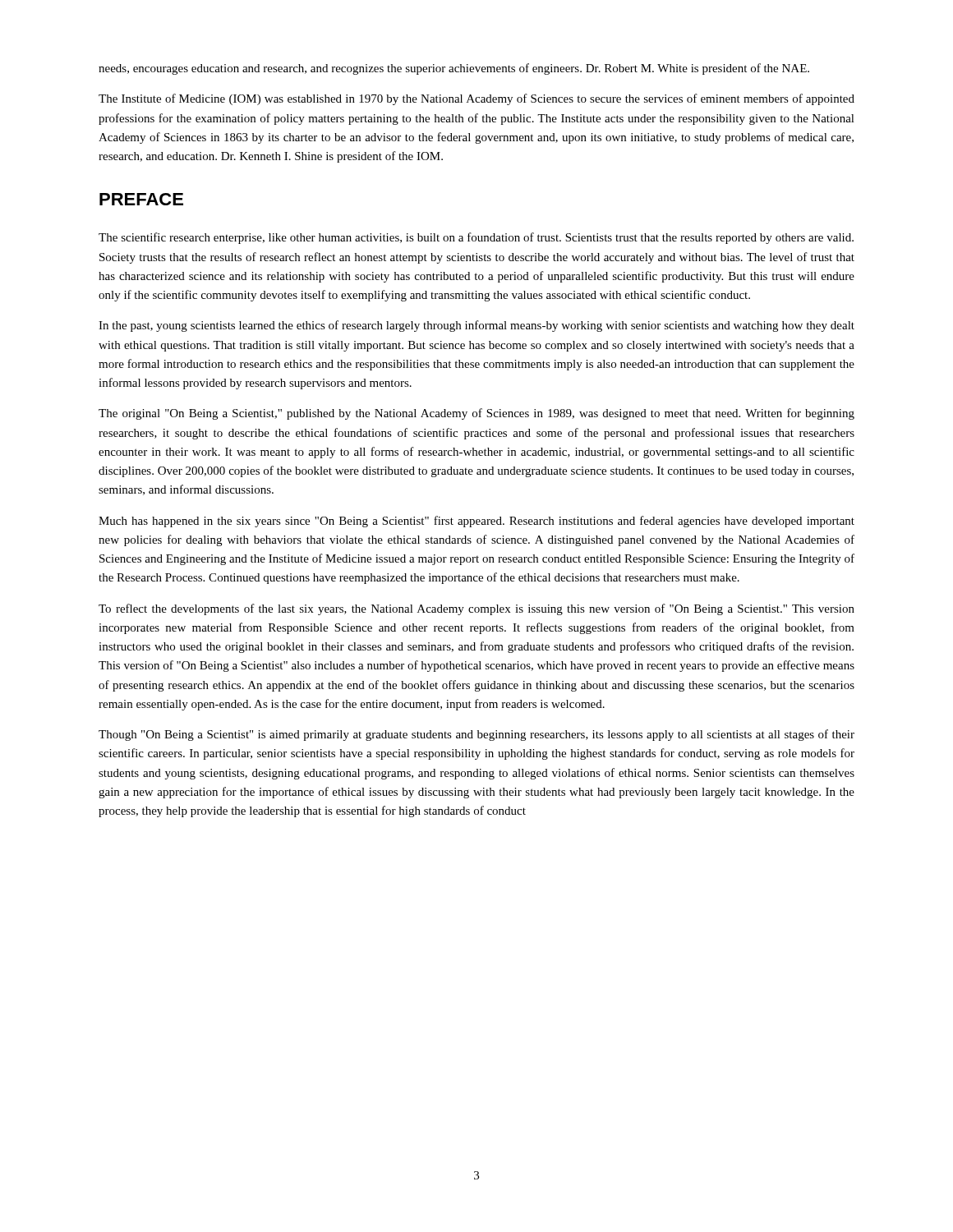
Task: Select the text block containing "The Institute of Medicine (IOM) was established in"
Action: (x=476, y=128)
